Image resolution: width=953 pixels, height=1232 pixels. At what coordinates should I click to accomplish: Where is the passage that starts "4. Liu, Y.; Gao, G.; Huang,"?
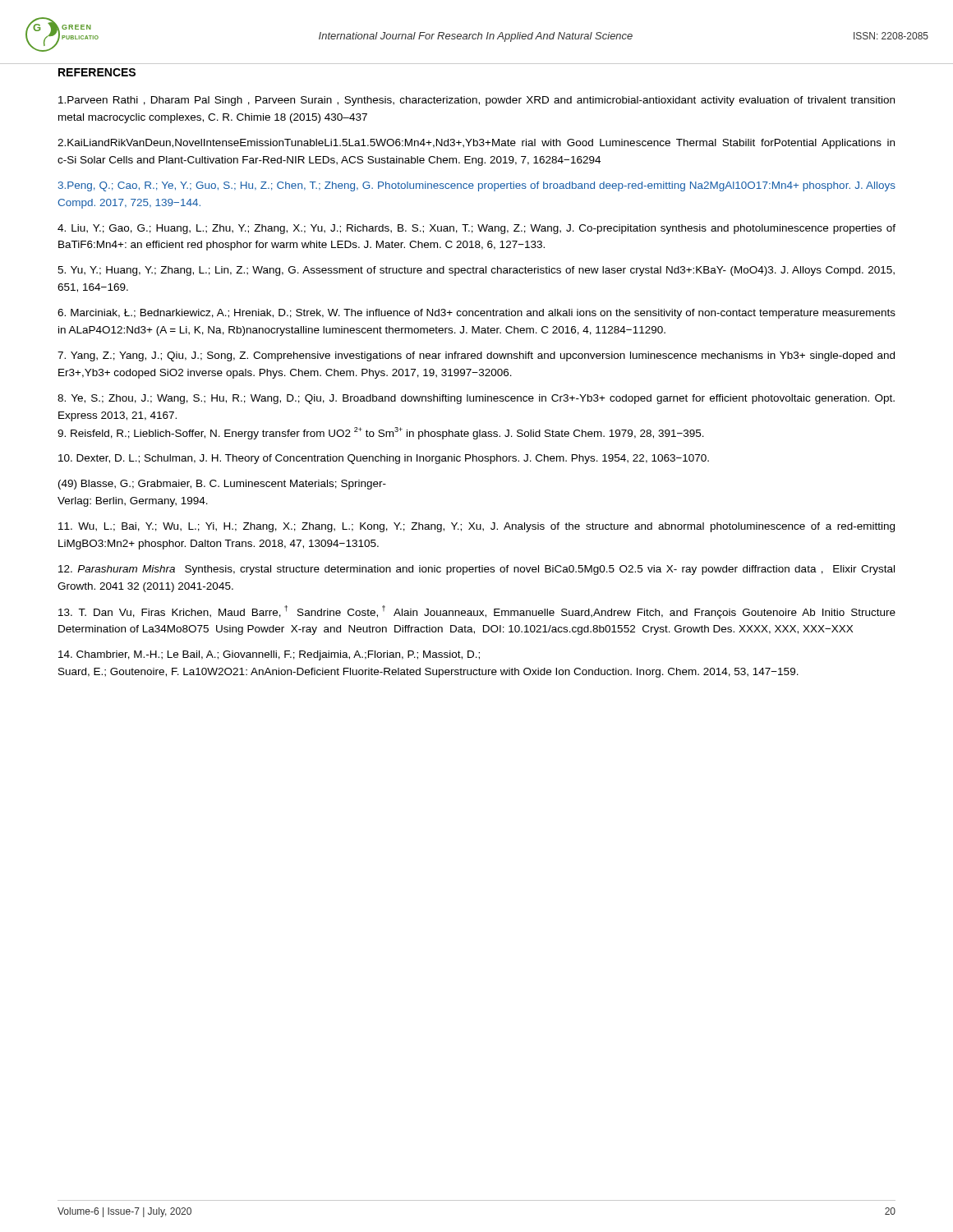(476, 236)
